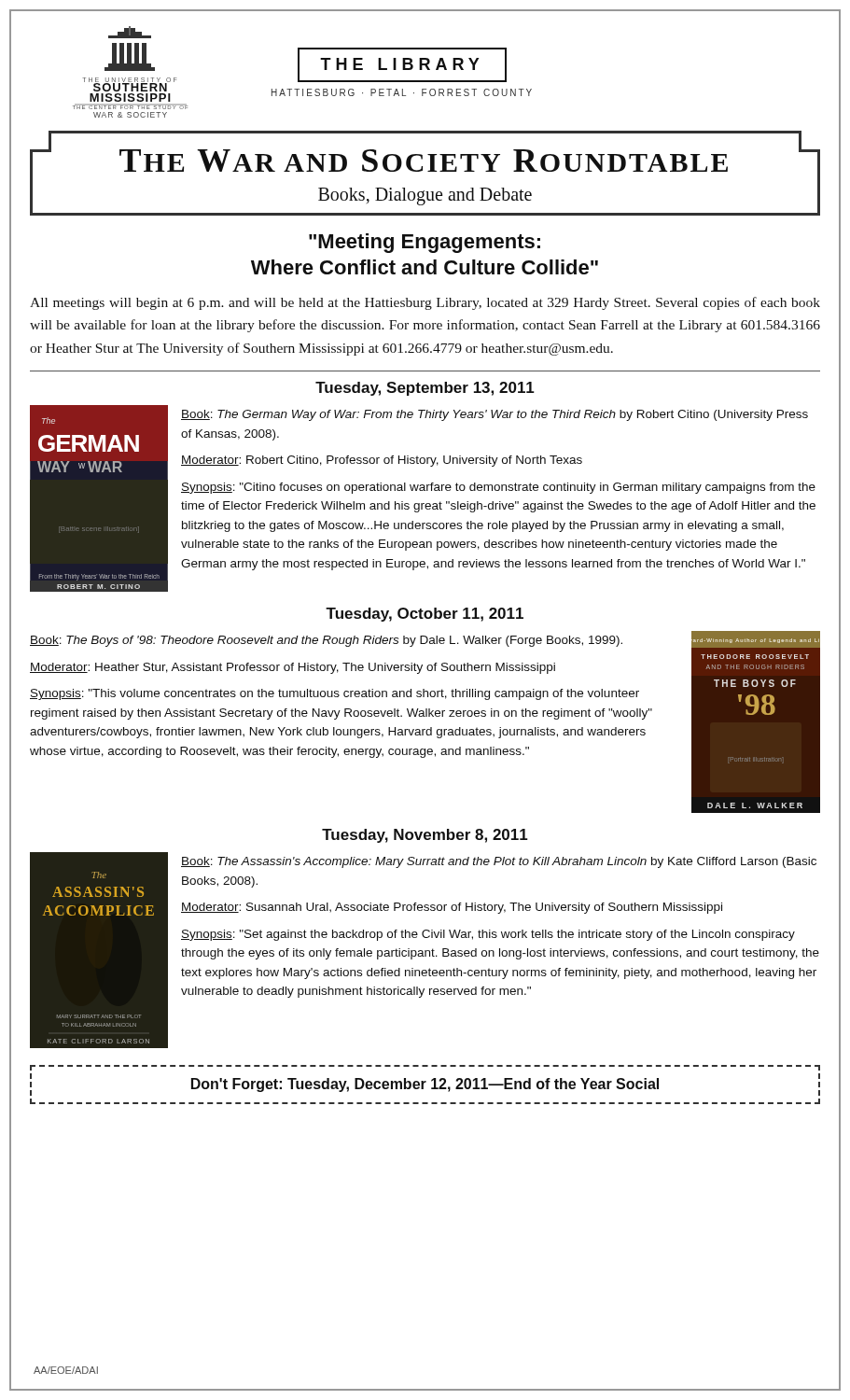Select the text starting "Moderator: Susannah Ural, Associate Professor of"
Image resolution: width=850 pixels, height=1400 pixels.
point(452,907)
